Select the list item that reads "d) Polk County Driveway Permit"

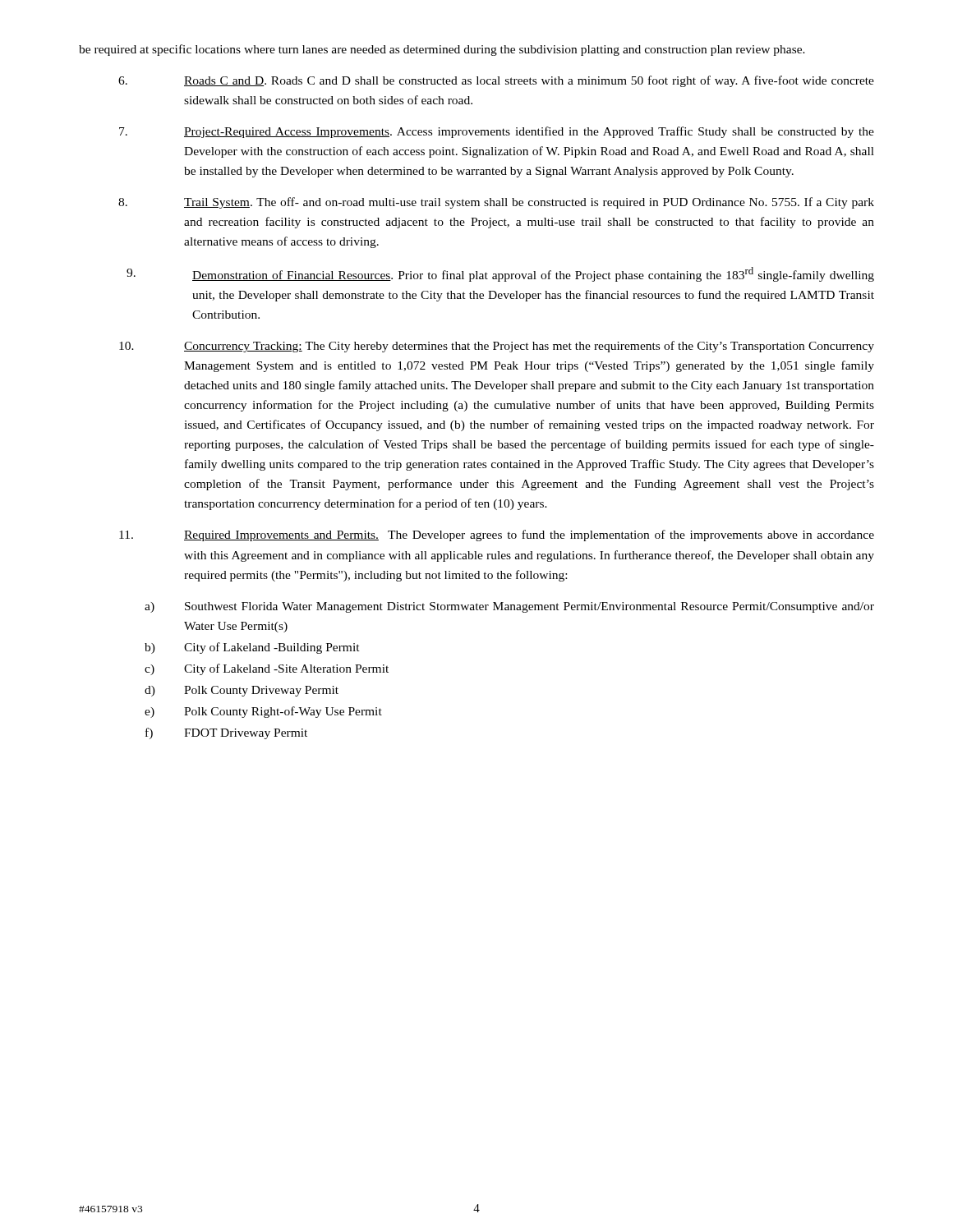(x=242, y=691)
